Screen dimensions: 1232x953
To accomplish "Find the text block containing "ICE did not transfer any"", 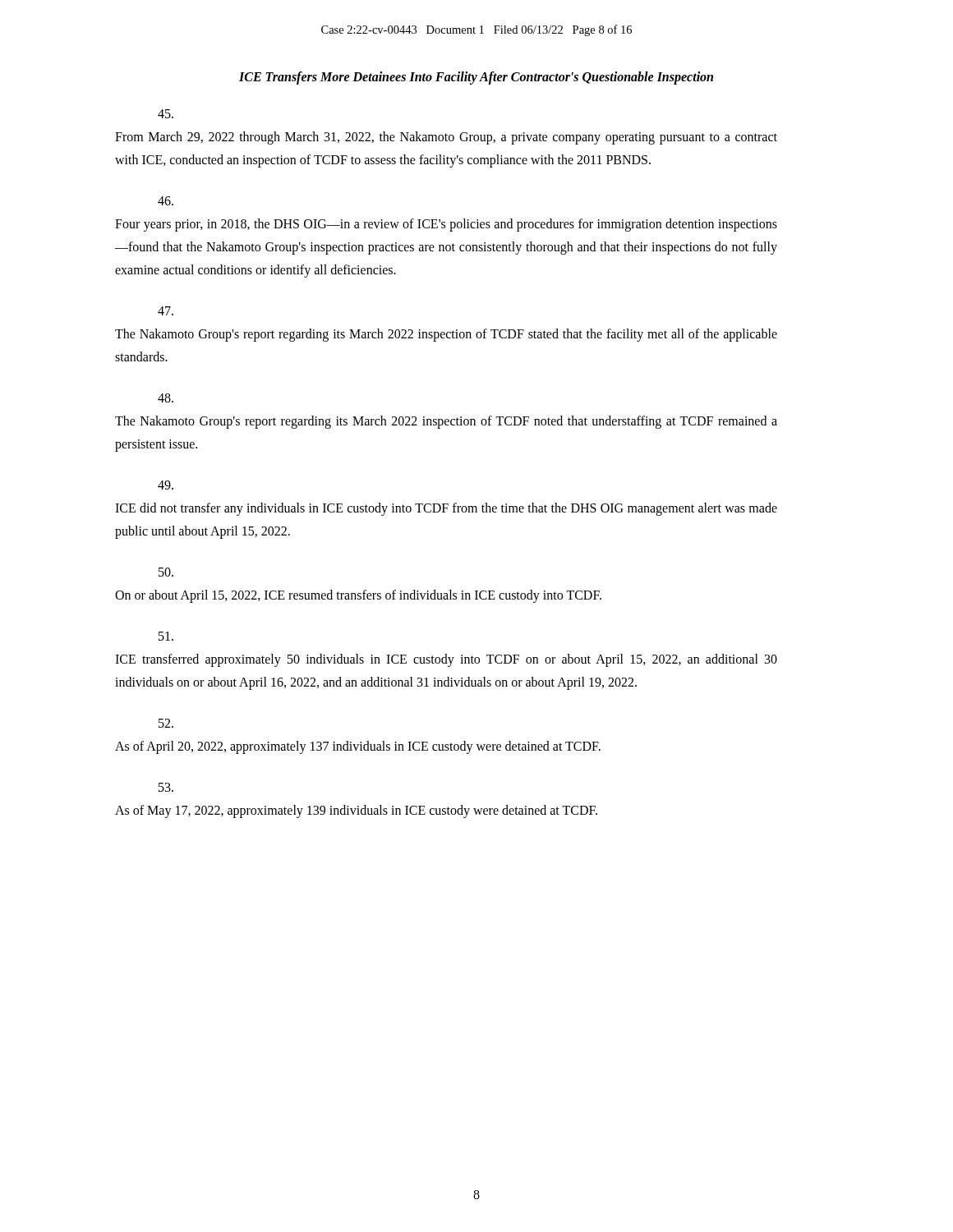I will [476, 508].
